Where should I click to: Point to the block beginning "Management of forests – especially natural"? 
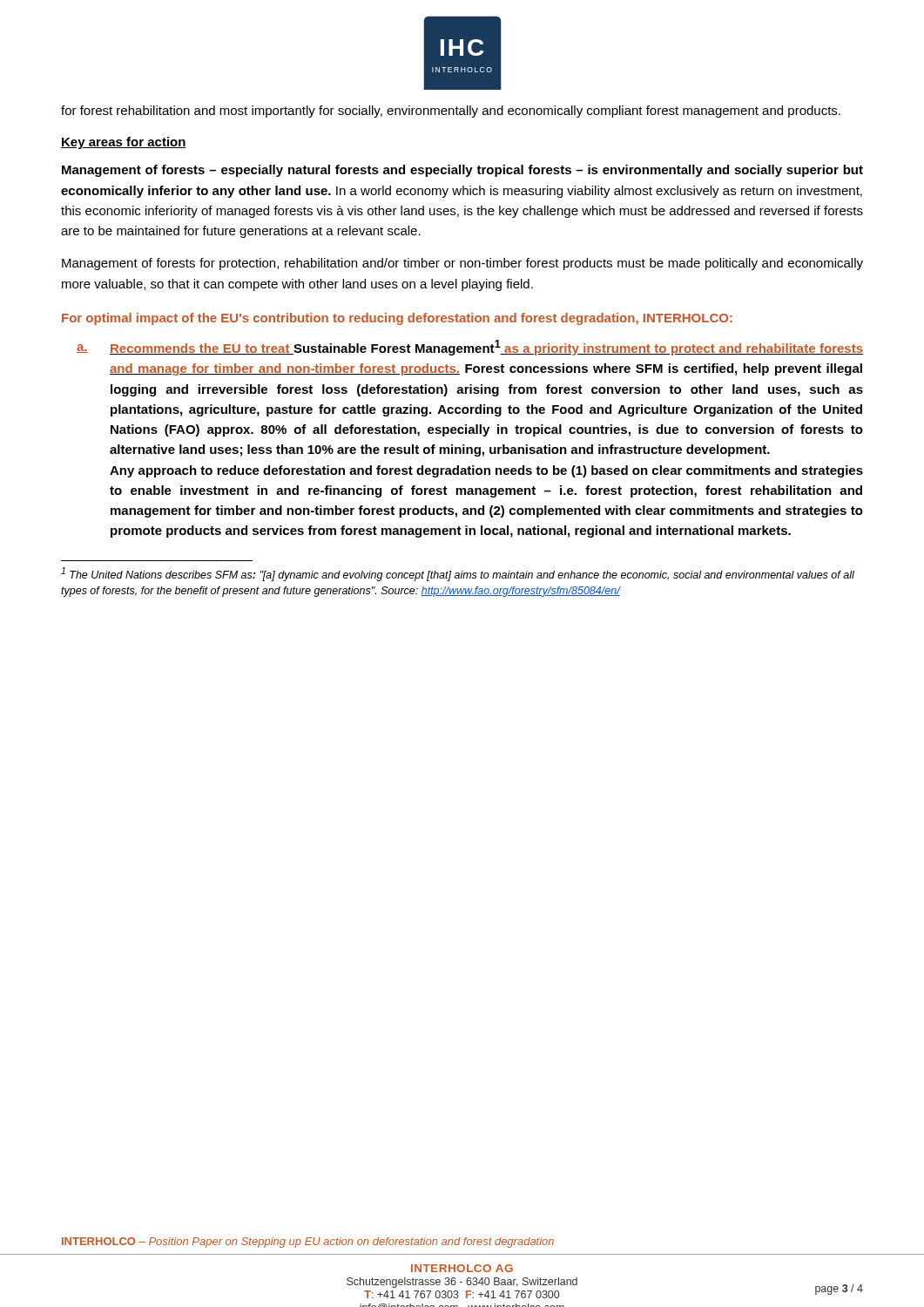(x=462, y=200)
